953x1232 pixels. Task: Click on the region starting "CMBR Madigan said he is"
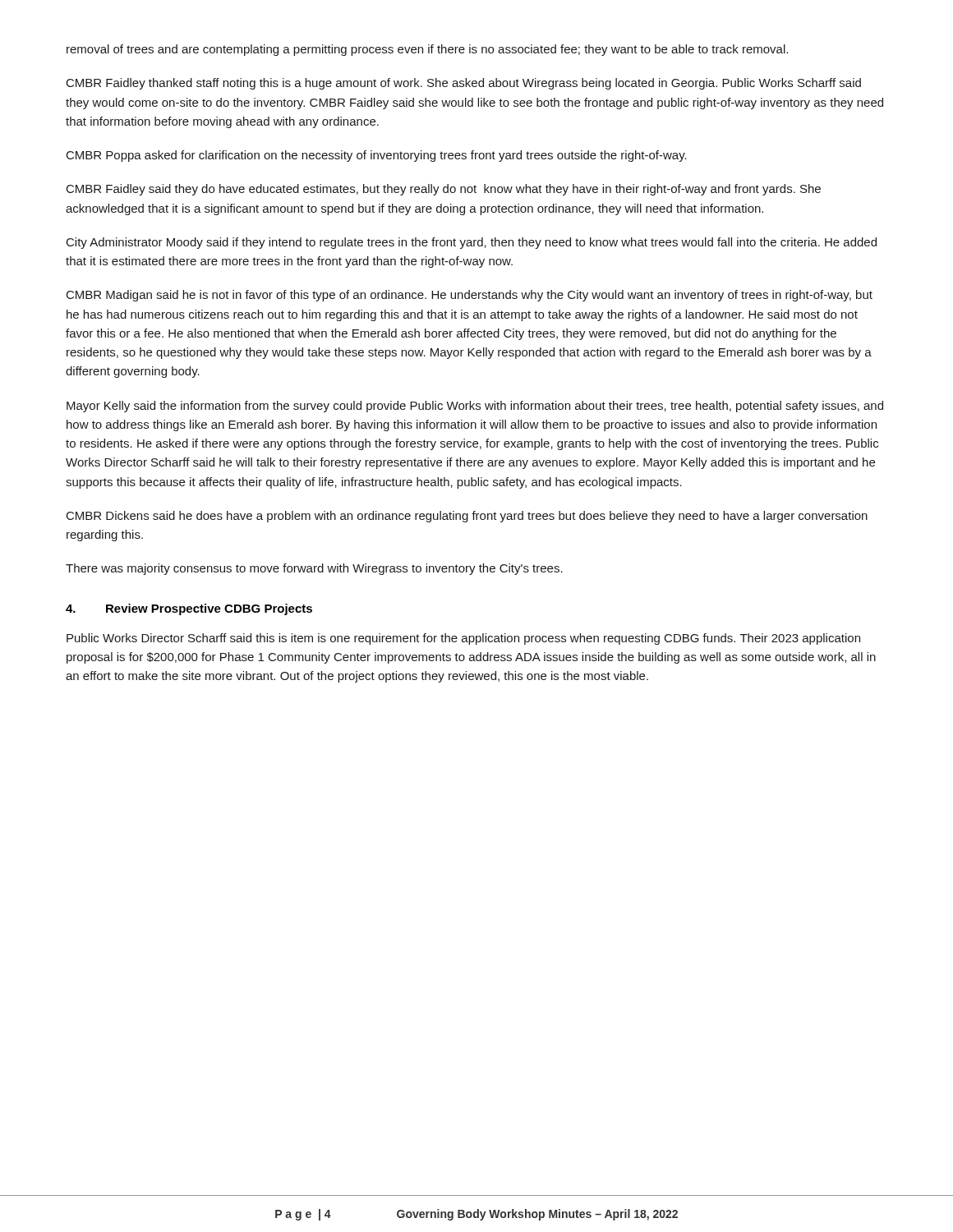pyautogui.click(x=469, y=333)
